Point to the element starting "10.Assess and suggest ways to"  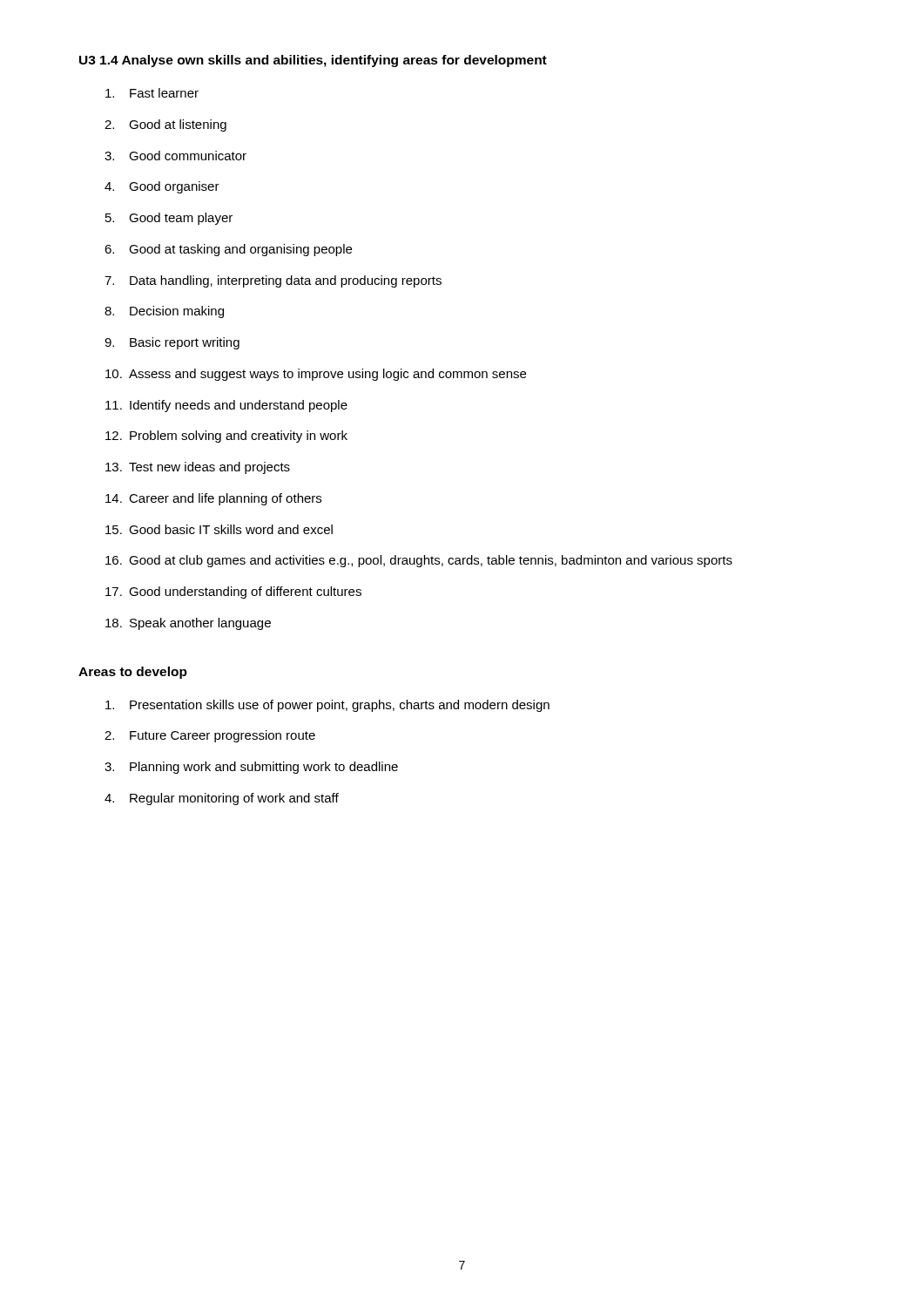point(471,373)
